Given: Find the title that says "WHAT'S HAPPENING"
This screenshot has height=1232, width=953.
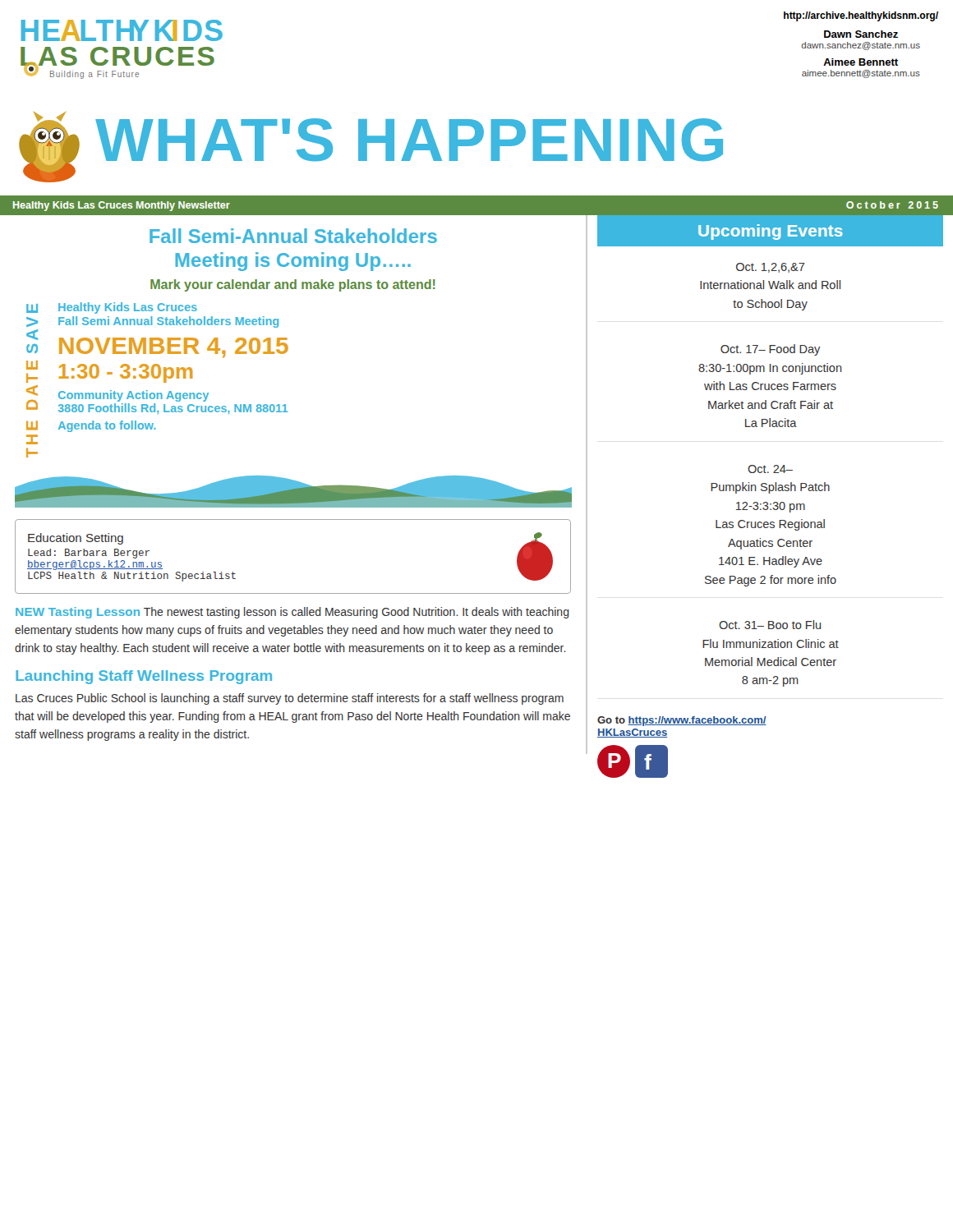Looking at the screenshot, I should pos(412,140).
